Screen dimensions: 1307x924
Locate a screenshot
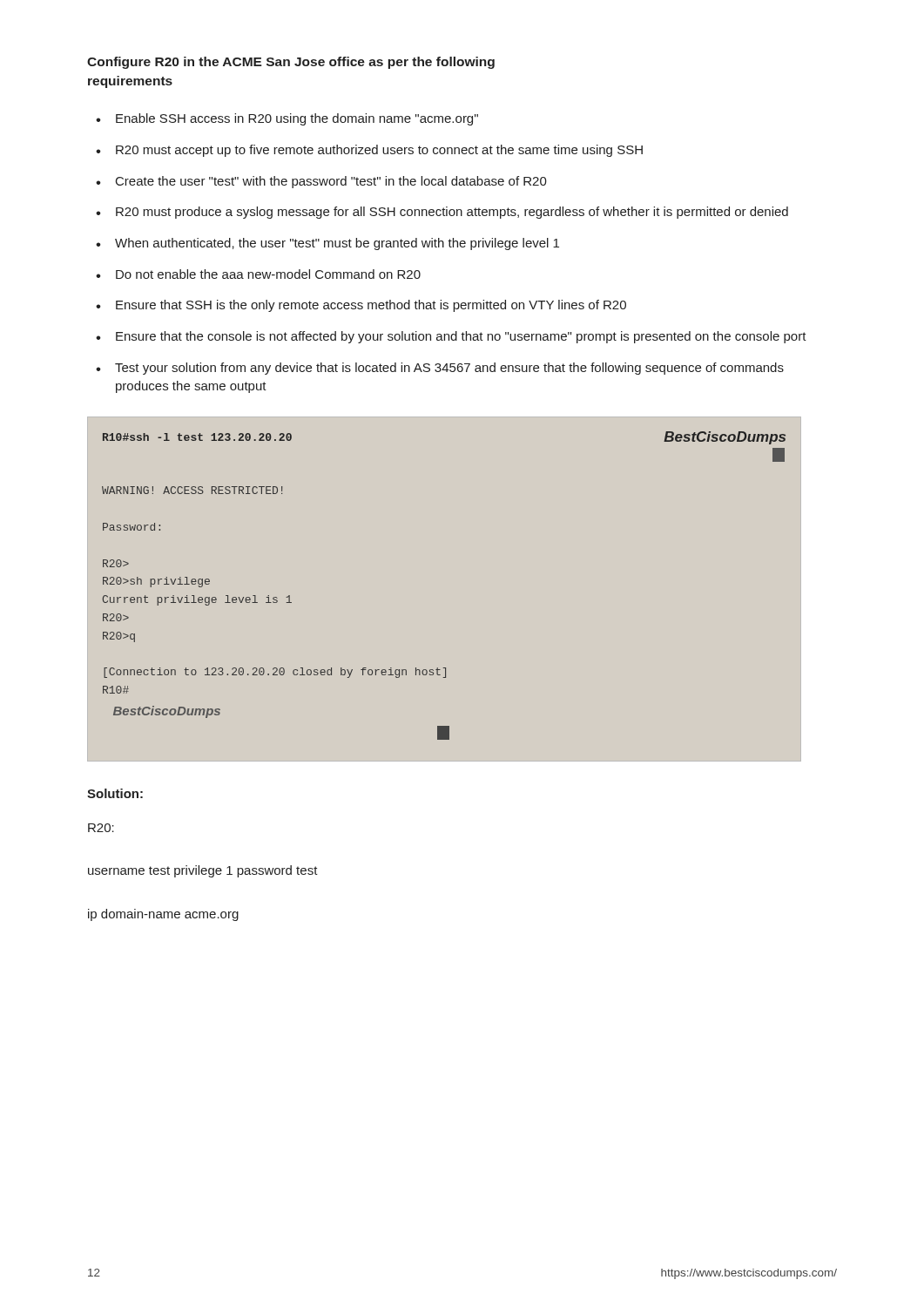[444, 589]
